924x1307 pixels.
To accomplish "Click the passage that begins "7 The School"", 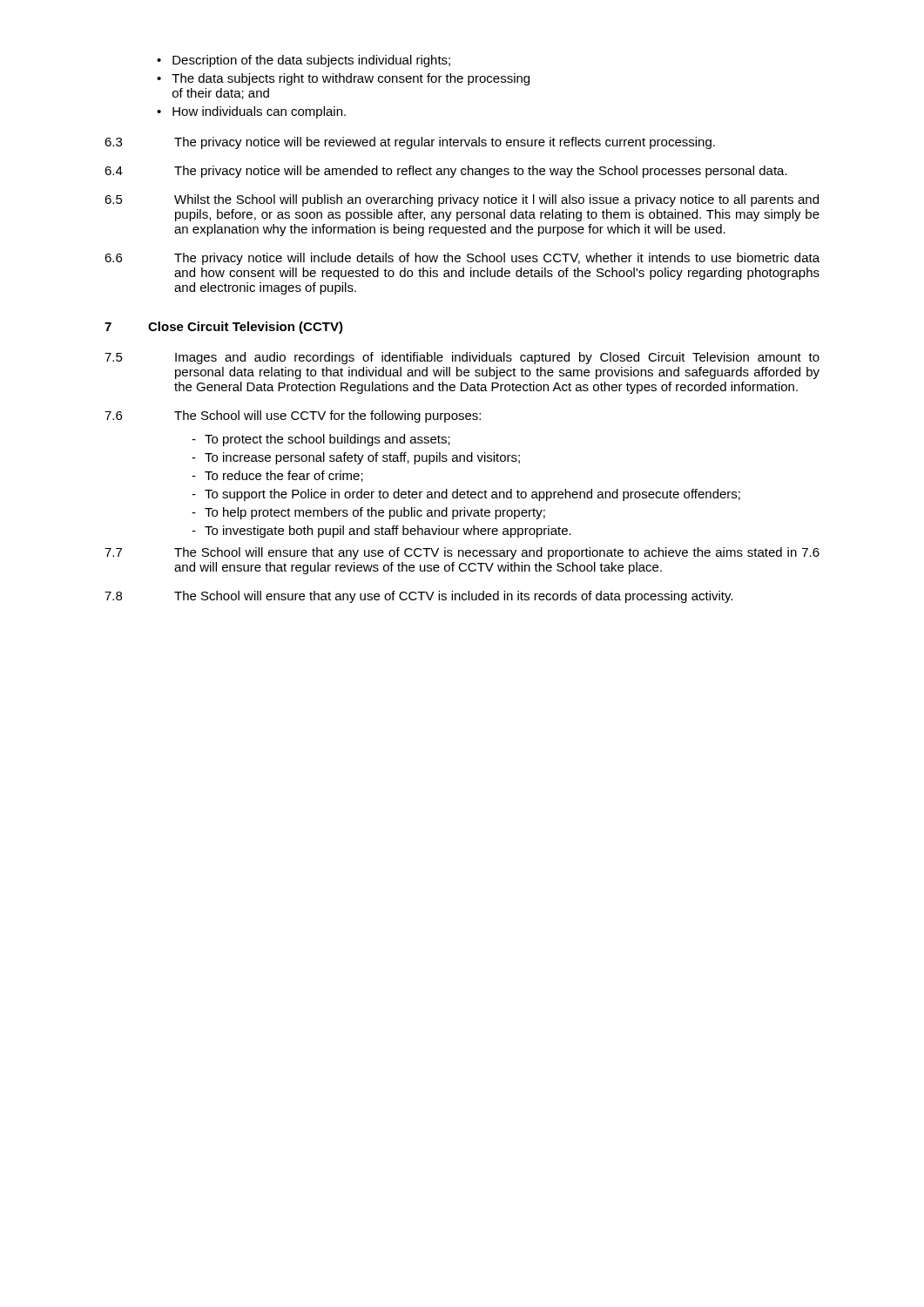I will pyautogui.click(x=462, y=559).
